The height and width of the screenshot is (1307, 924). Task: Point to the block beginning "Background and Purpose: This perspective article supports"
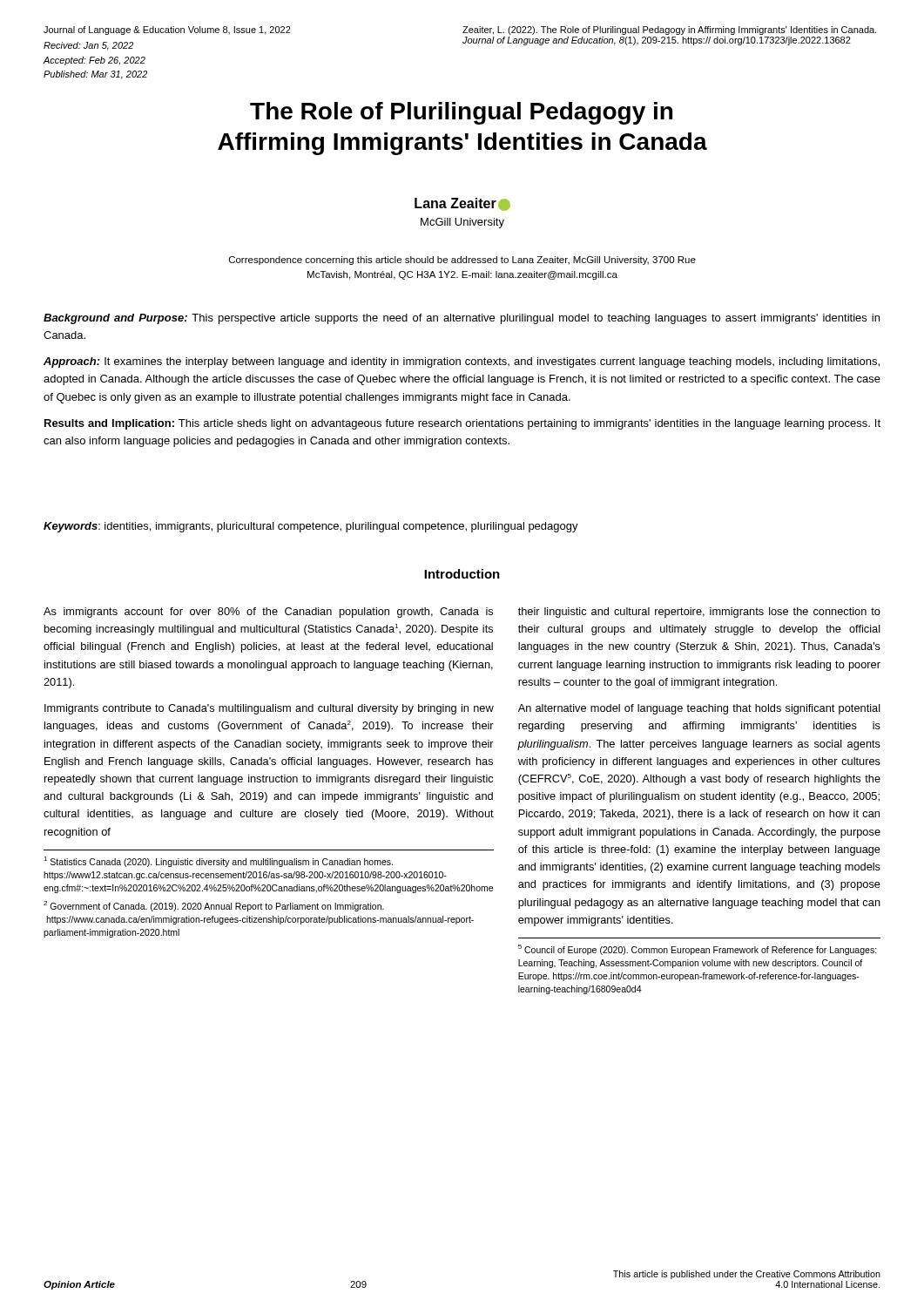462,379
